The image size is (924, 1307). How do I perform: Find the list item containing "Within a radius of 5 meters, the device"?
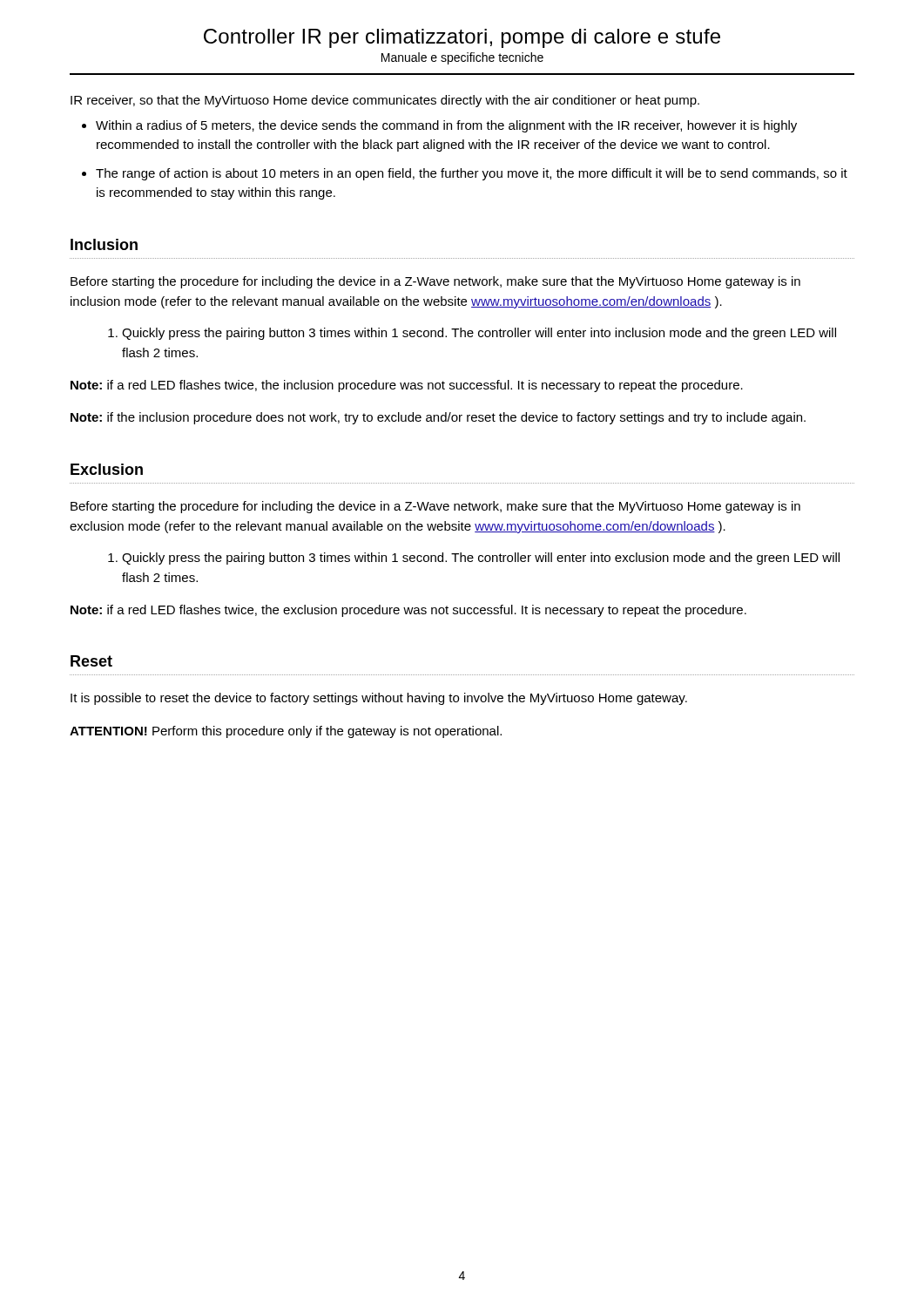446,134
